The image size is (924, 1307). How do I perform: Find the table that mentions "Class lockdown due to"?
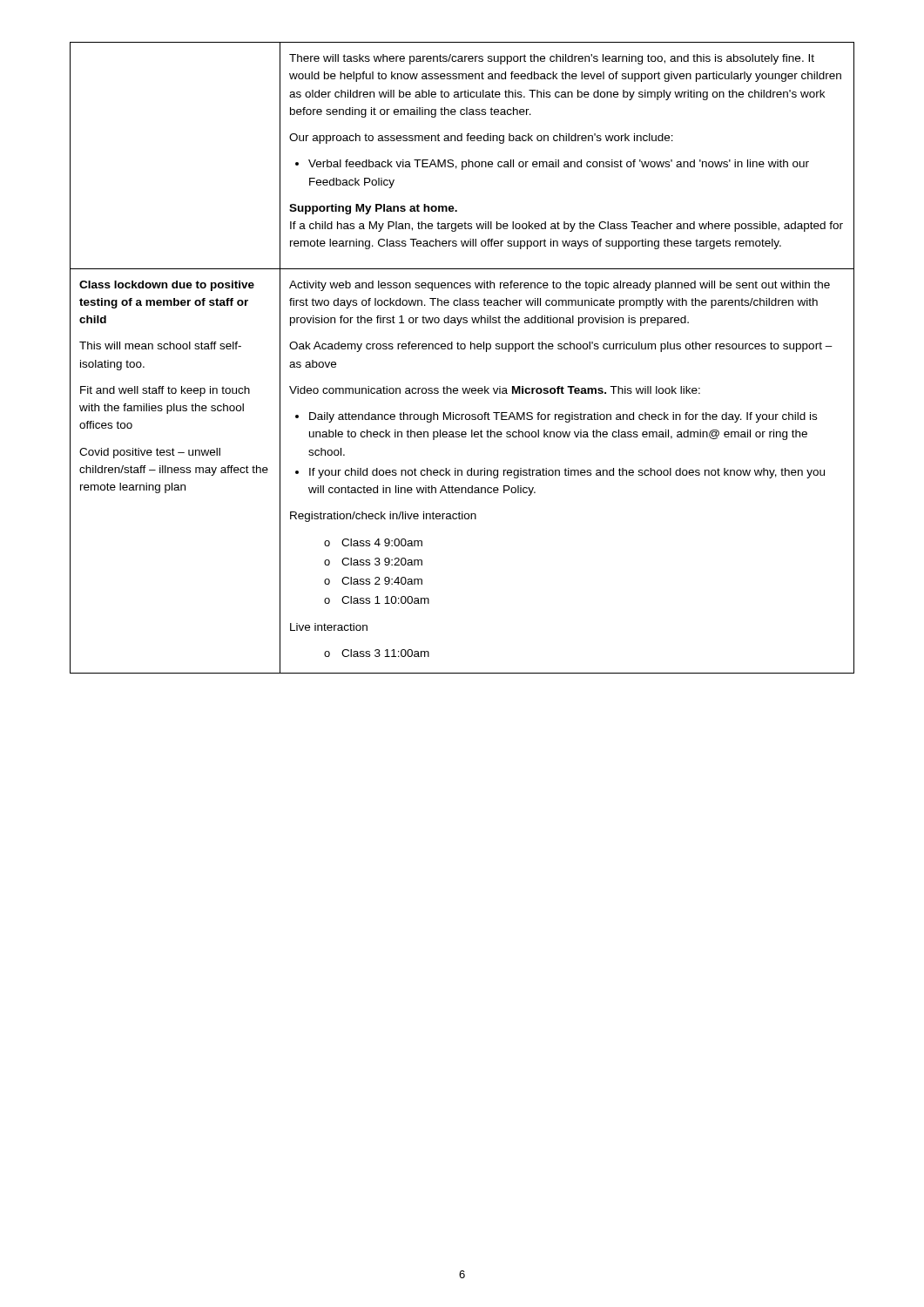[462, 358]
